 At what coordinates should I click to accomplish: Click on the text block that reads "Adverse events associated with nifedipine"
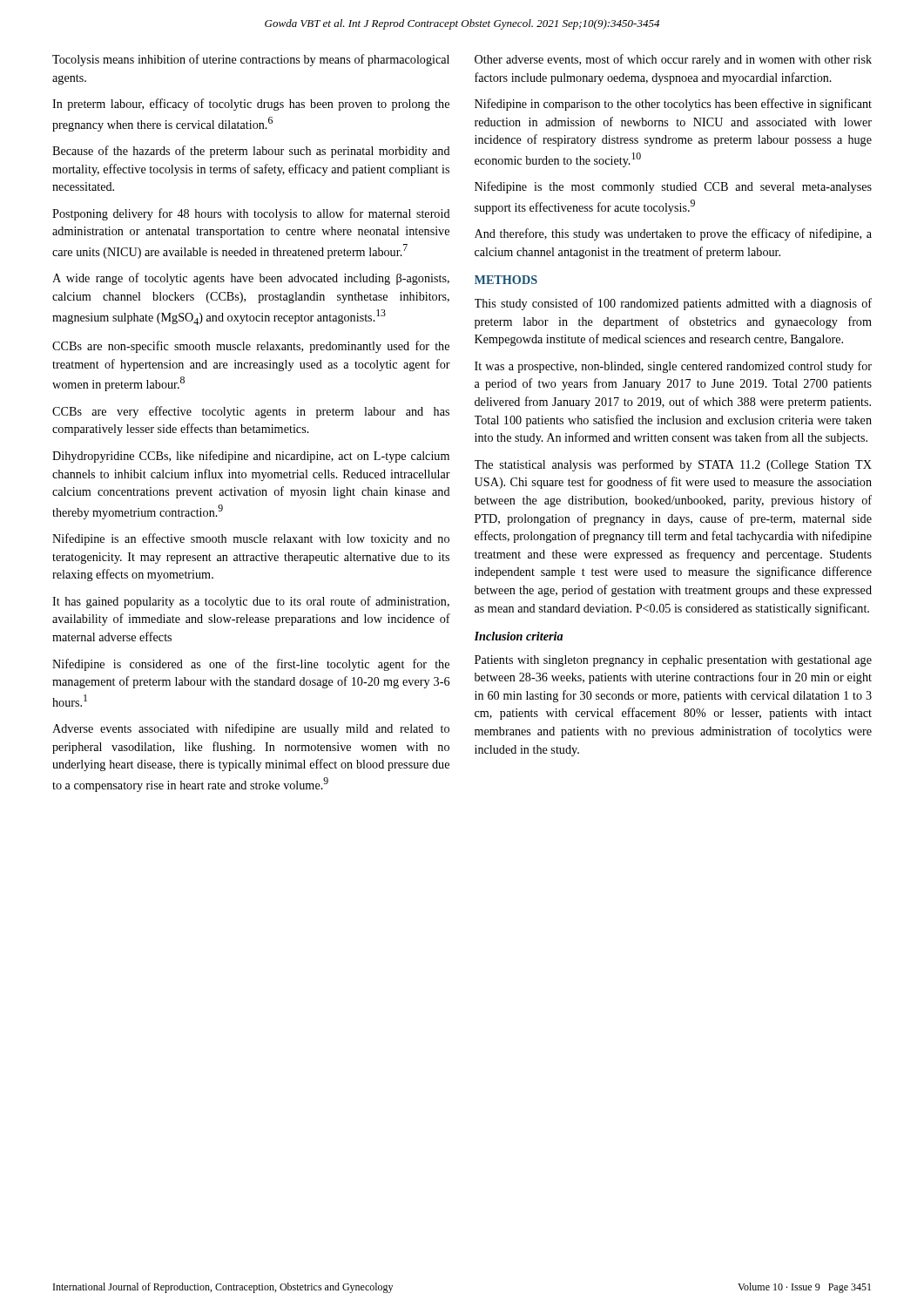click(251, 757)
